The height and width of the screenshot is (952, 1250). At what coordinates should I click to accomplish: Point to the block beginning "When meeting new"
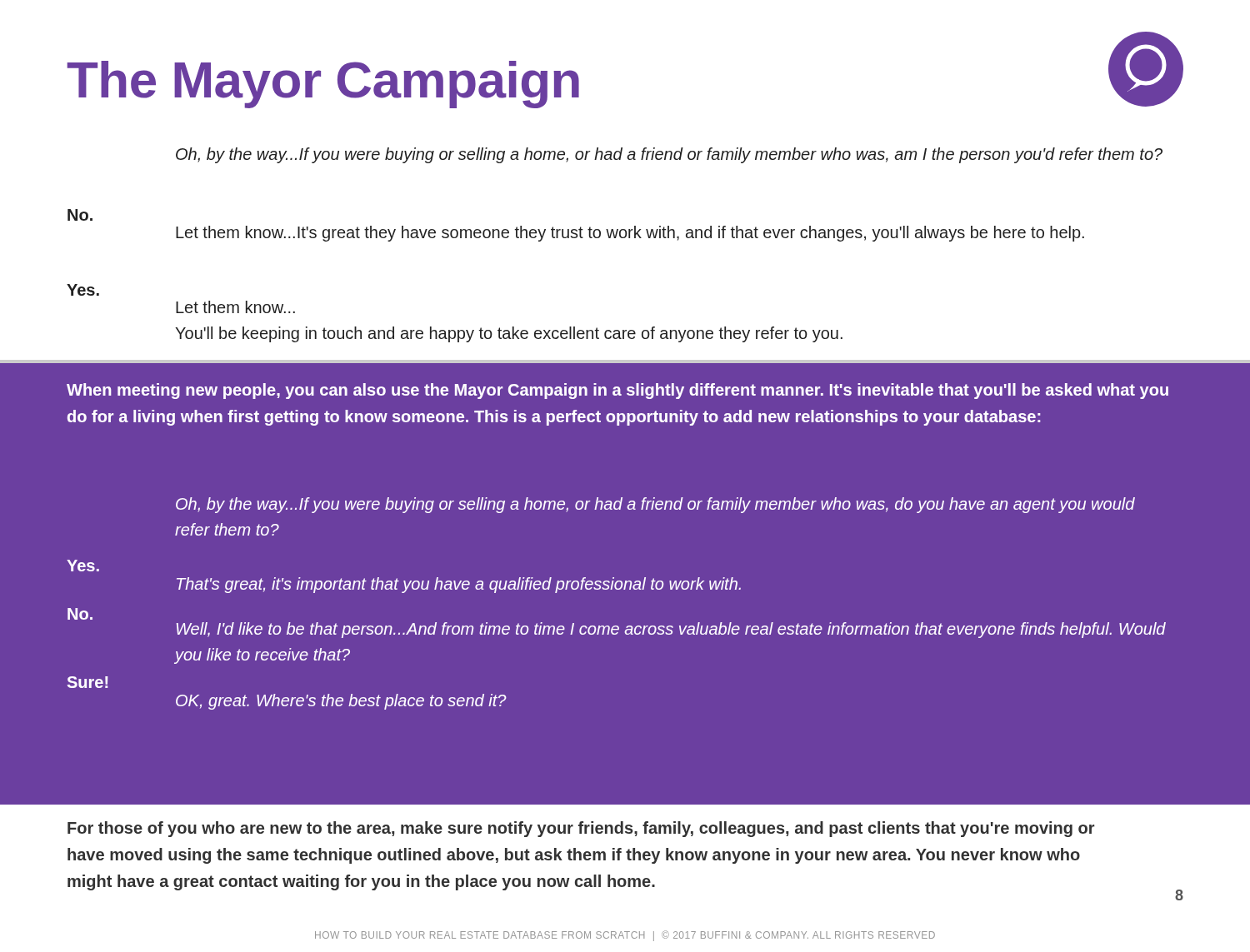(x=625, y=403)
